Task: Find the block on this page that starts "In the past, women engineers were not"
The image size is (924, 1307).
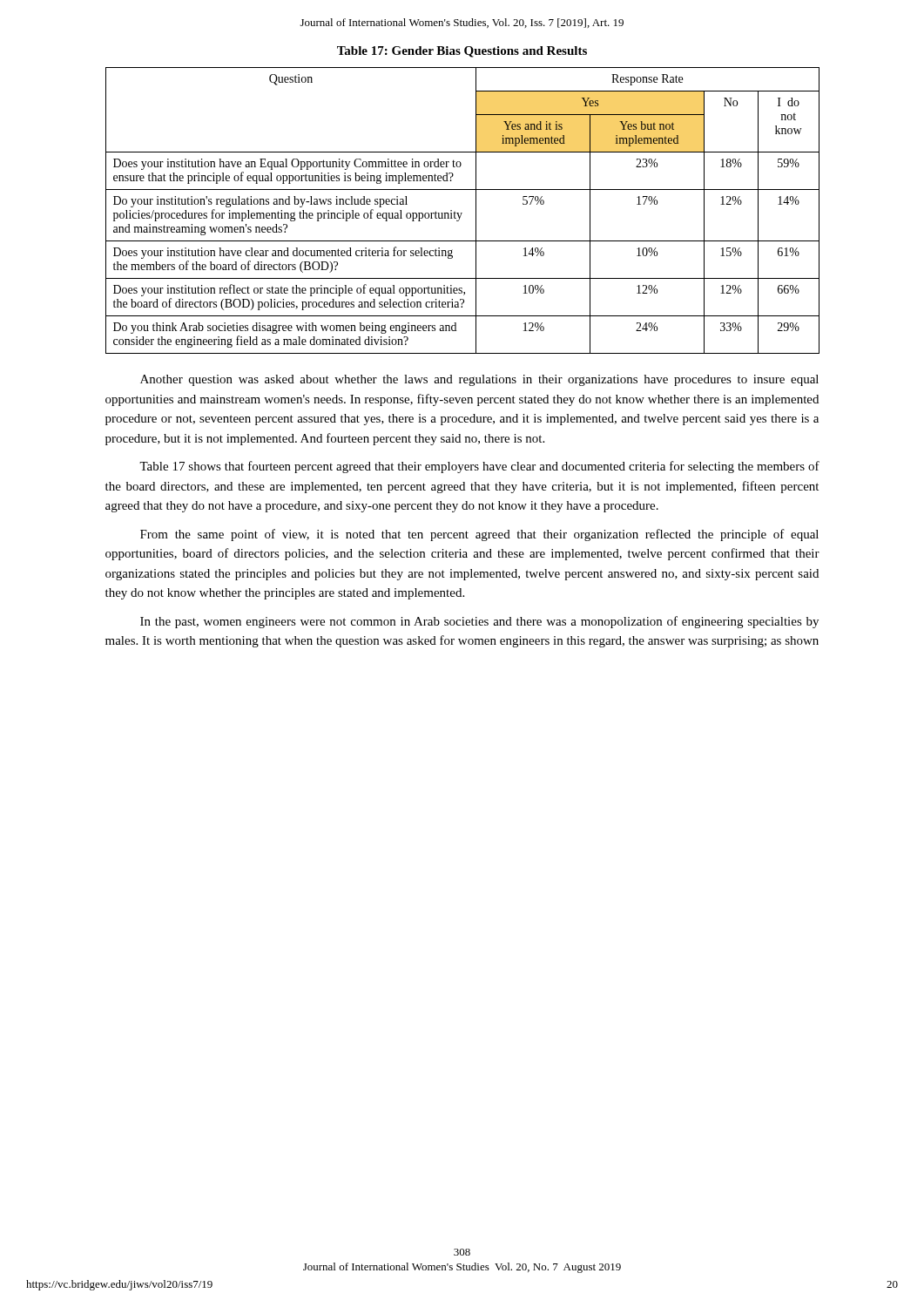Action: tap(462, 631)
